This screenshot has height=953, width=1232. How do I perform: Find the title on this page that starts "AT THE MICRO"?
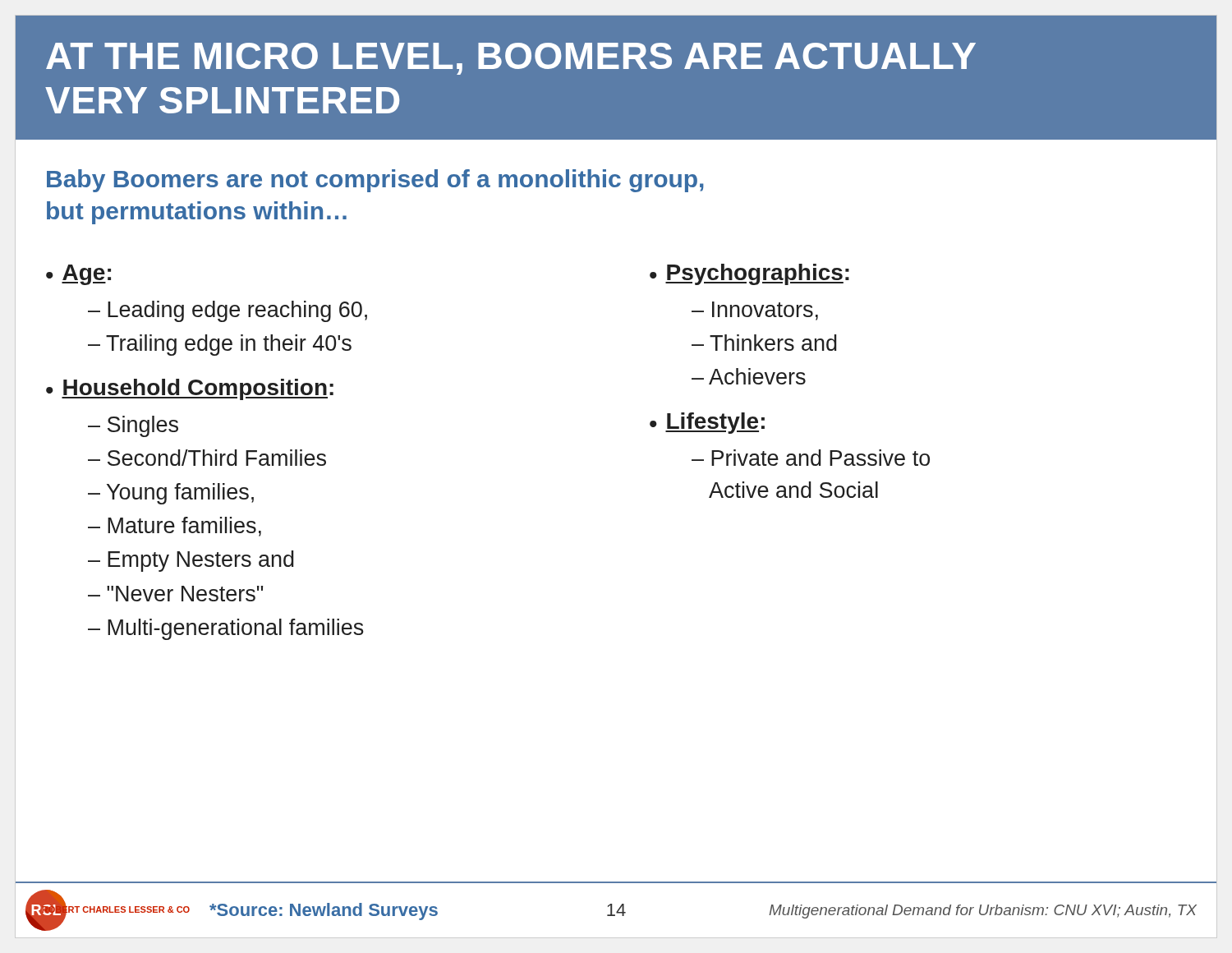616,78
